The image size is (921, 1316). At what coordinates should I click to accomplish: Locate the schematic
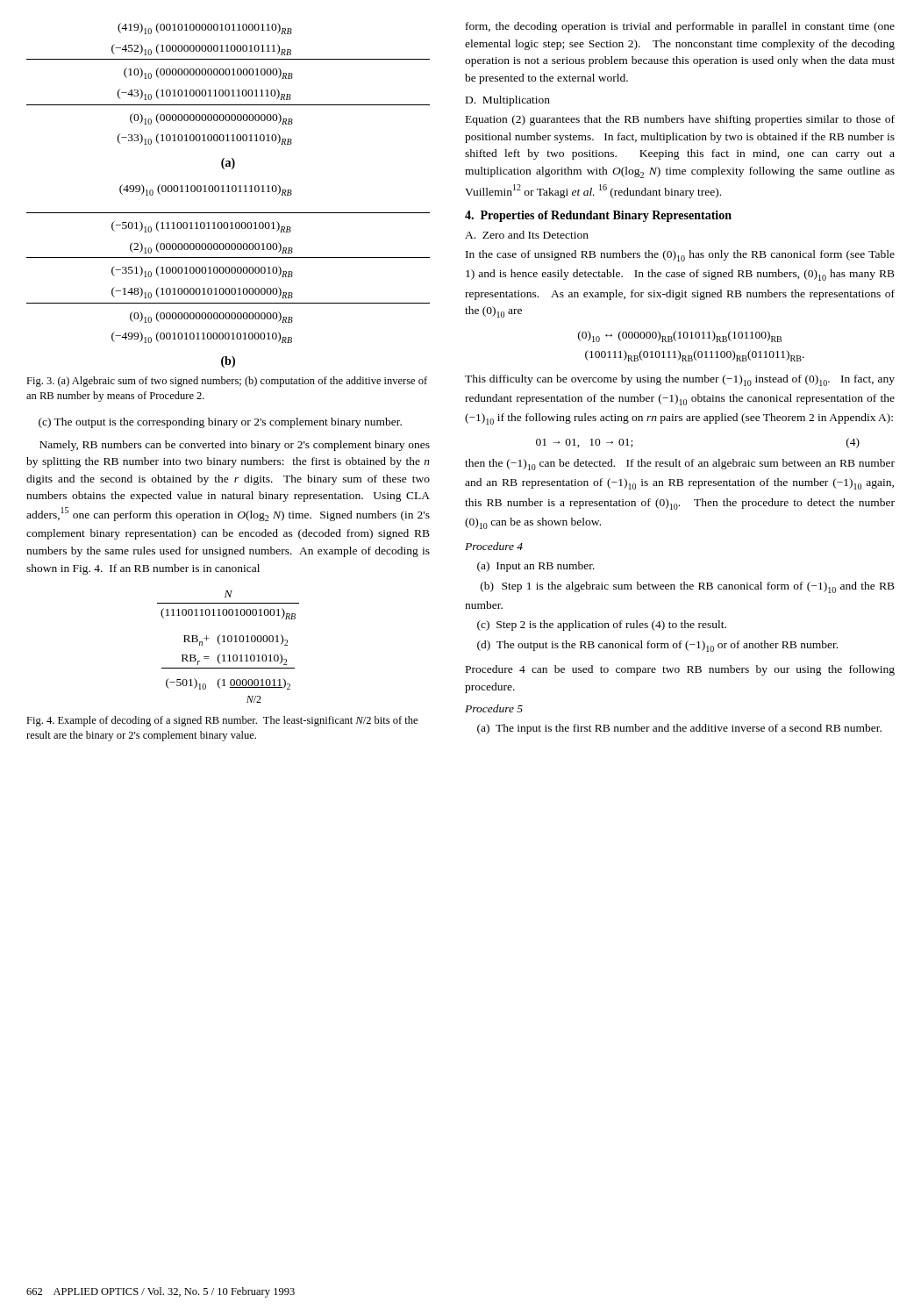(228, 647)
